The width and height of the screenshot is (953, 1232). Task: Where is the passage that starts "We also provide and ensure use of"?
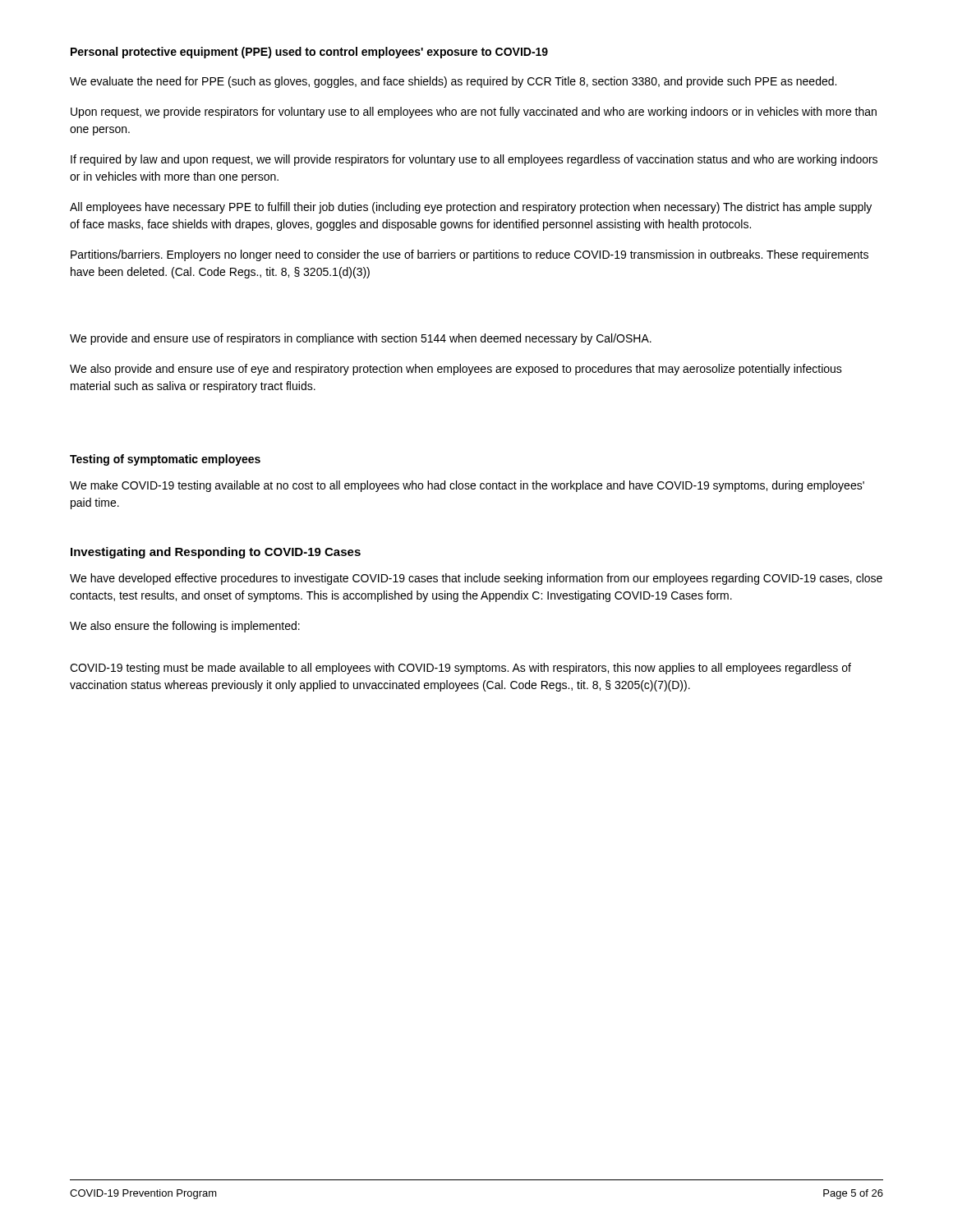click(x=456, y=377)
